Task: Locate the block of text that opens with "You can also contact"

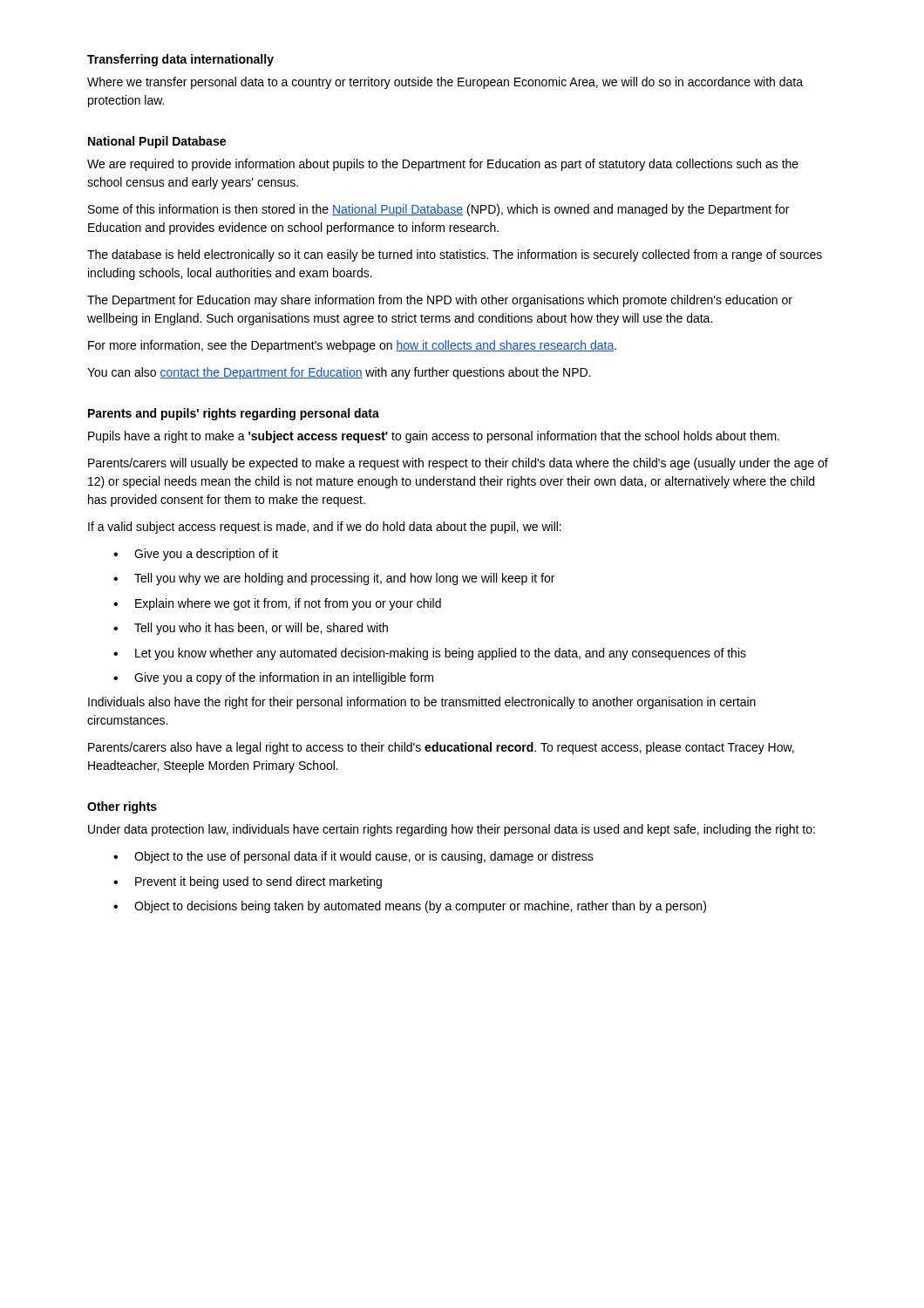Action: click(339, 372)
